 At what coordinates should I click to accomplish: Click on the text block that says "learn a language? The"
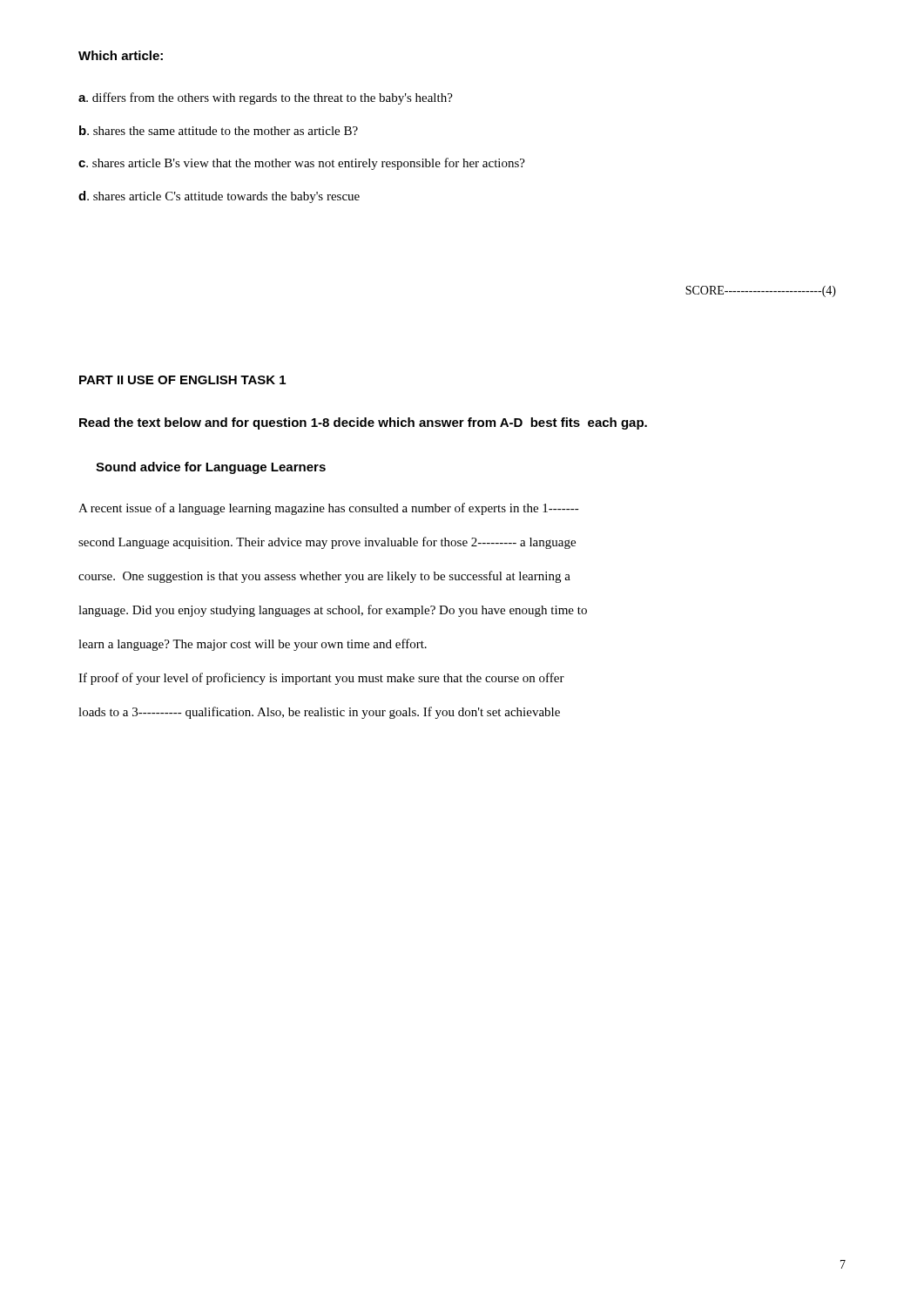253,645
